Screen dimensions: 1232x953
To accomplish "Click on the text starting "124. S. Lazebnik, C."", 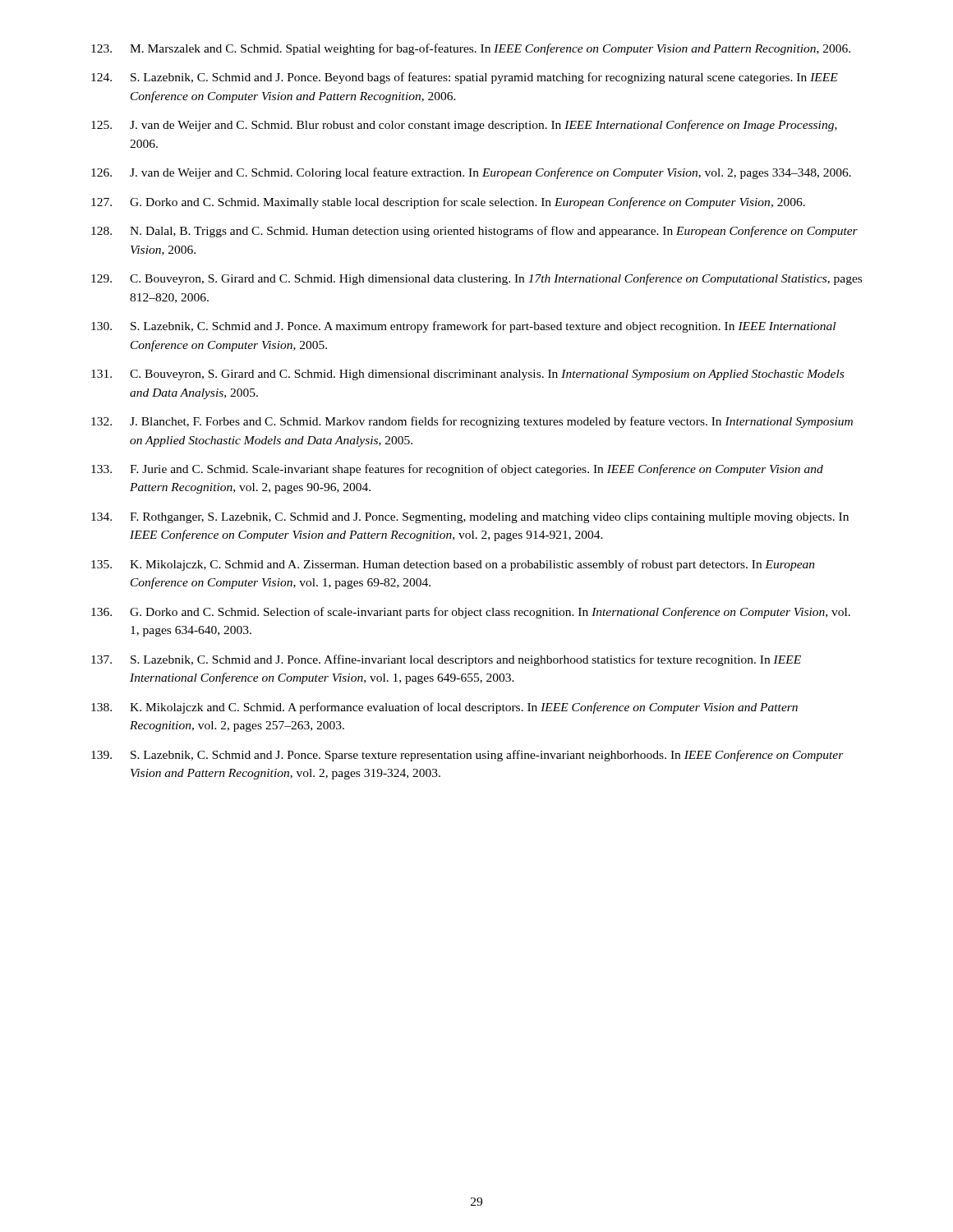I will pos(476,87).
